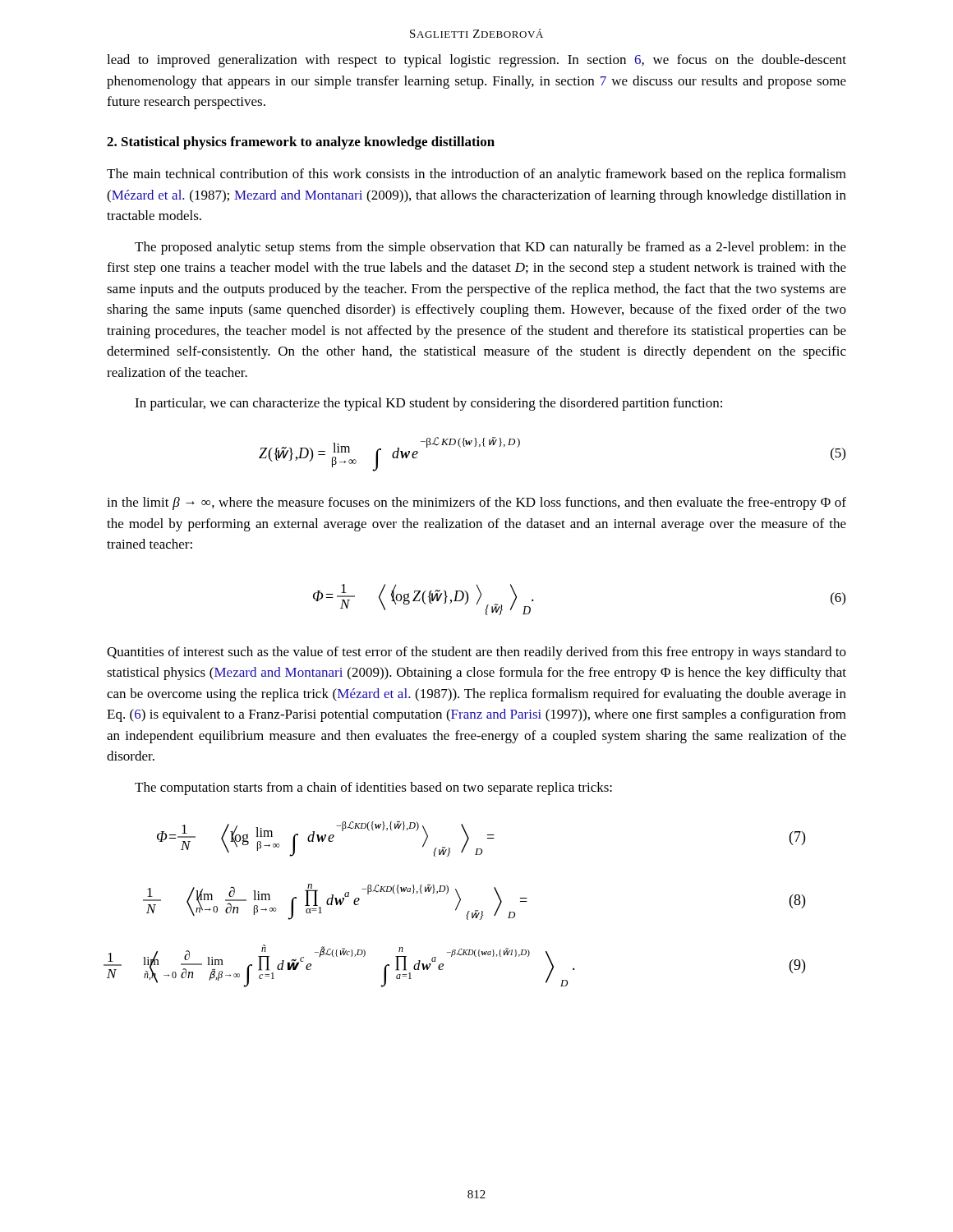Find the text block starting "The main technical contribution of this work"
This screenshot has height=1232, width=953.
[476, 289]
